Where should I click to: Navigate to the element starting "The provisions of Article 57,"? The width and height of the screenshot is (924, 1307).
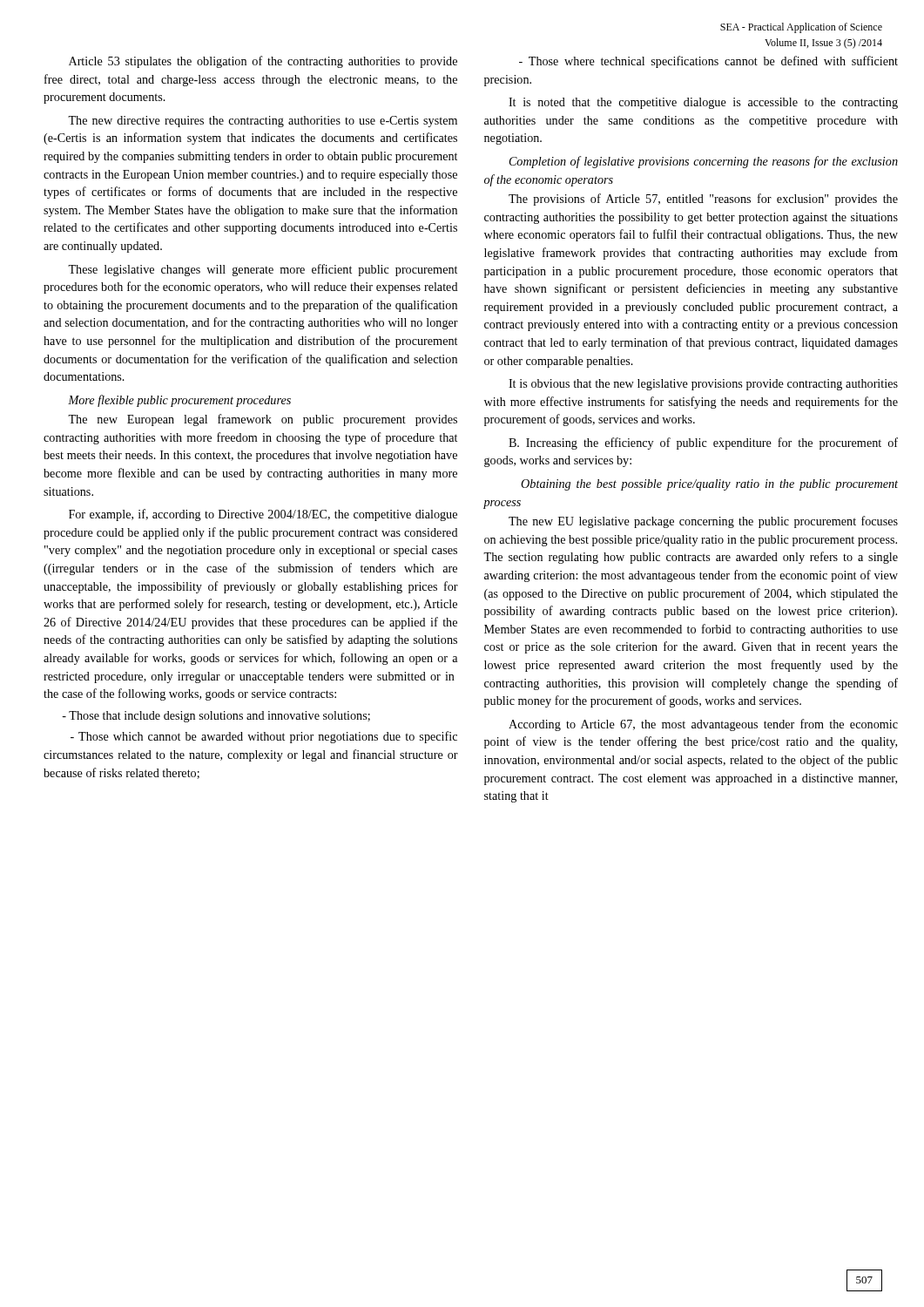(691, 280)
